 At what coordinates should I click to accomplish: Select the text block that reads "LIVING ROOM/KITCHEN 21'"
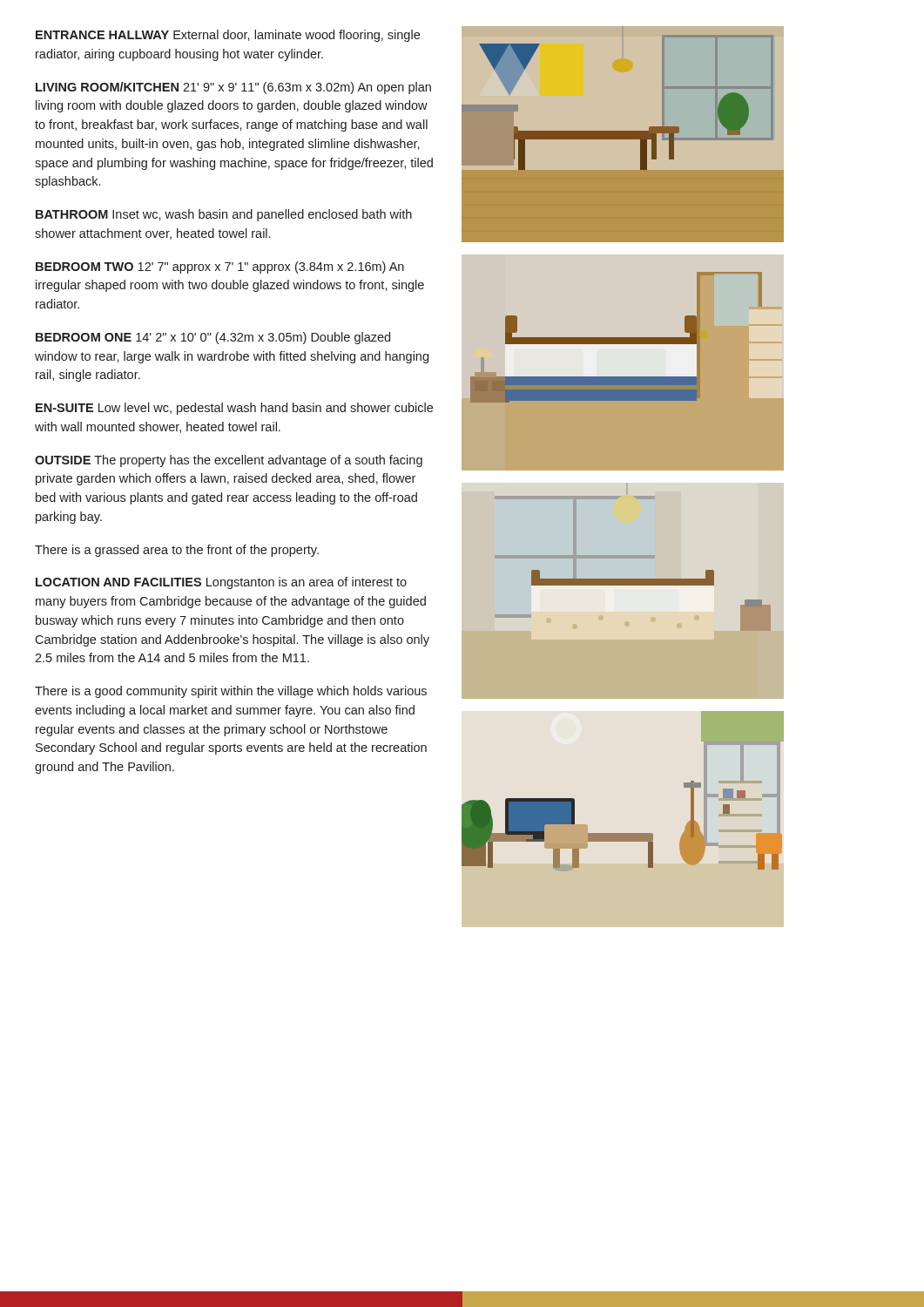234,134
